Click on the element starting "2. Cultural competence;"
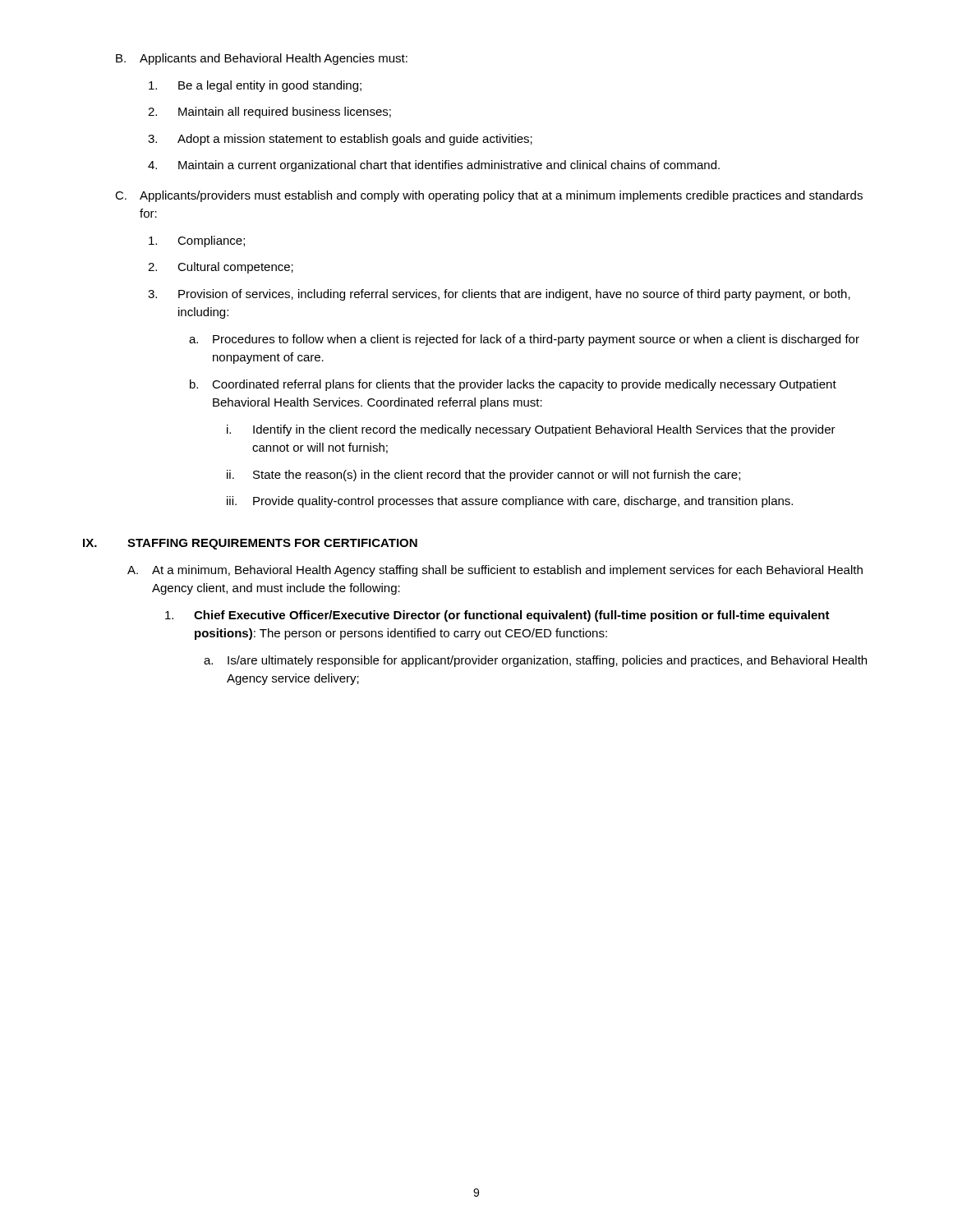Viewport: 953px width, 1232px height. click(x=221, y=267)
